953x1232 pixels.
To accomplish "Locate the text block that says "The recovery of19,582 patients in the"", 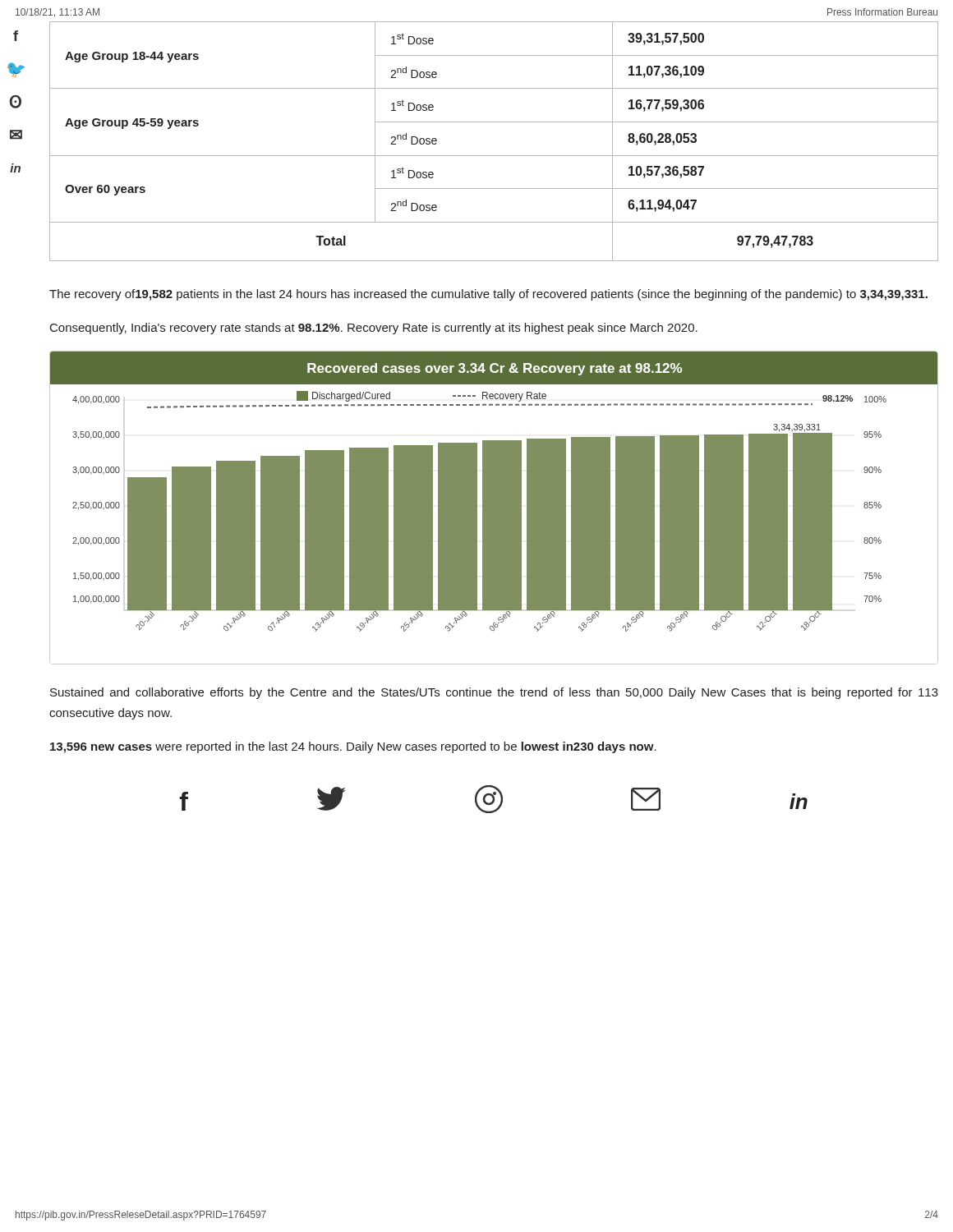I will (489, 294).
